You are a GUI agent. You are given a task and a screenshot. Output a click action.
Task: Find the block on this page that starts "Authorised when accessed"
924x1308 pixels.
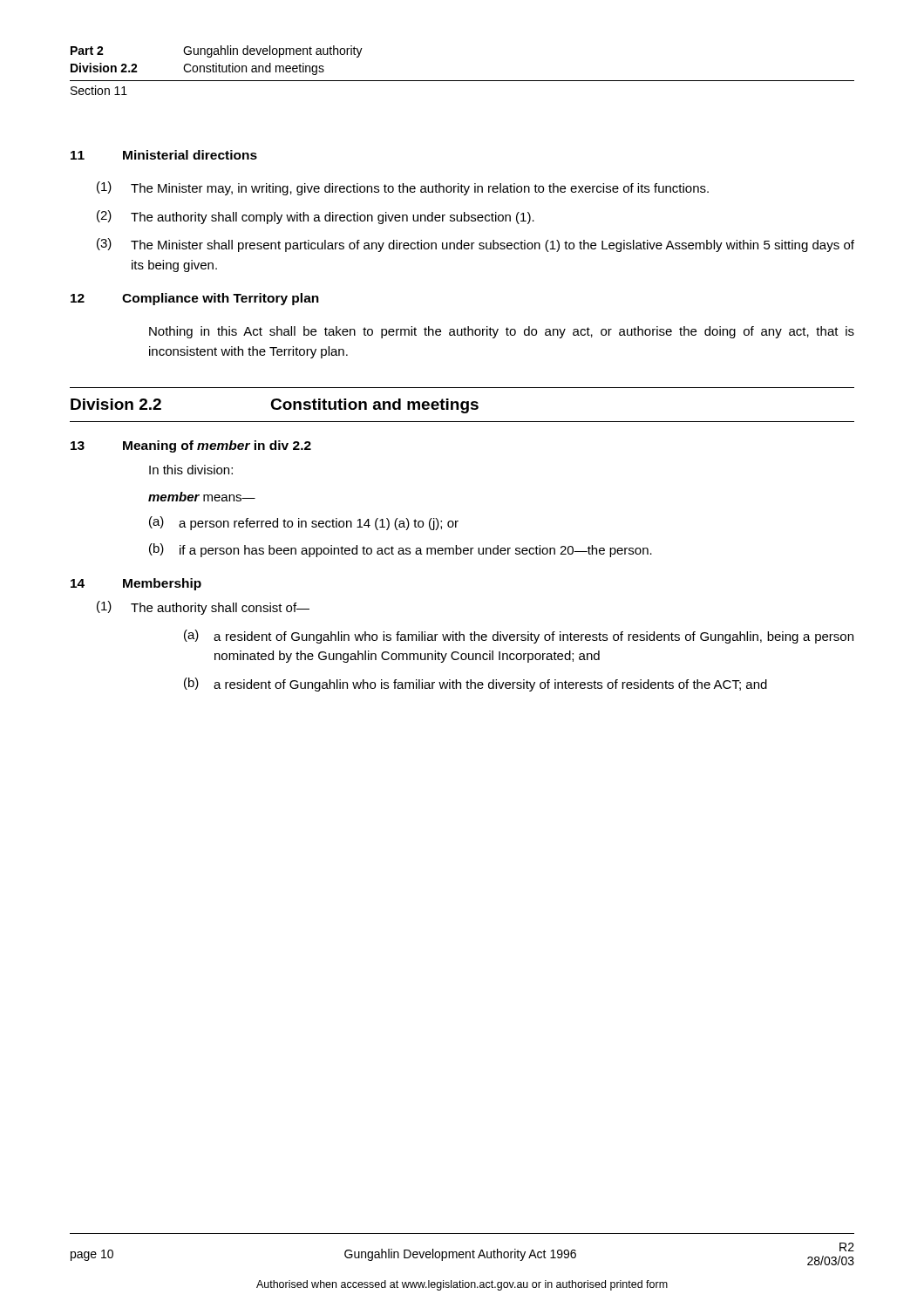[462, 1284]
